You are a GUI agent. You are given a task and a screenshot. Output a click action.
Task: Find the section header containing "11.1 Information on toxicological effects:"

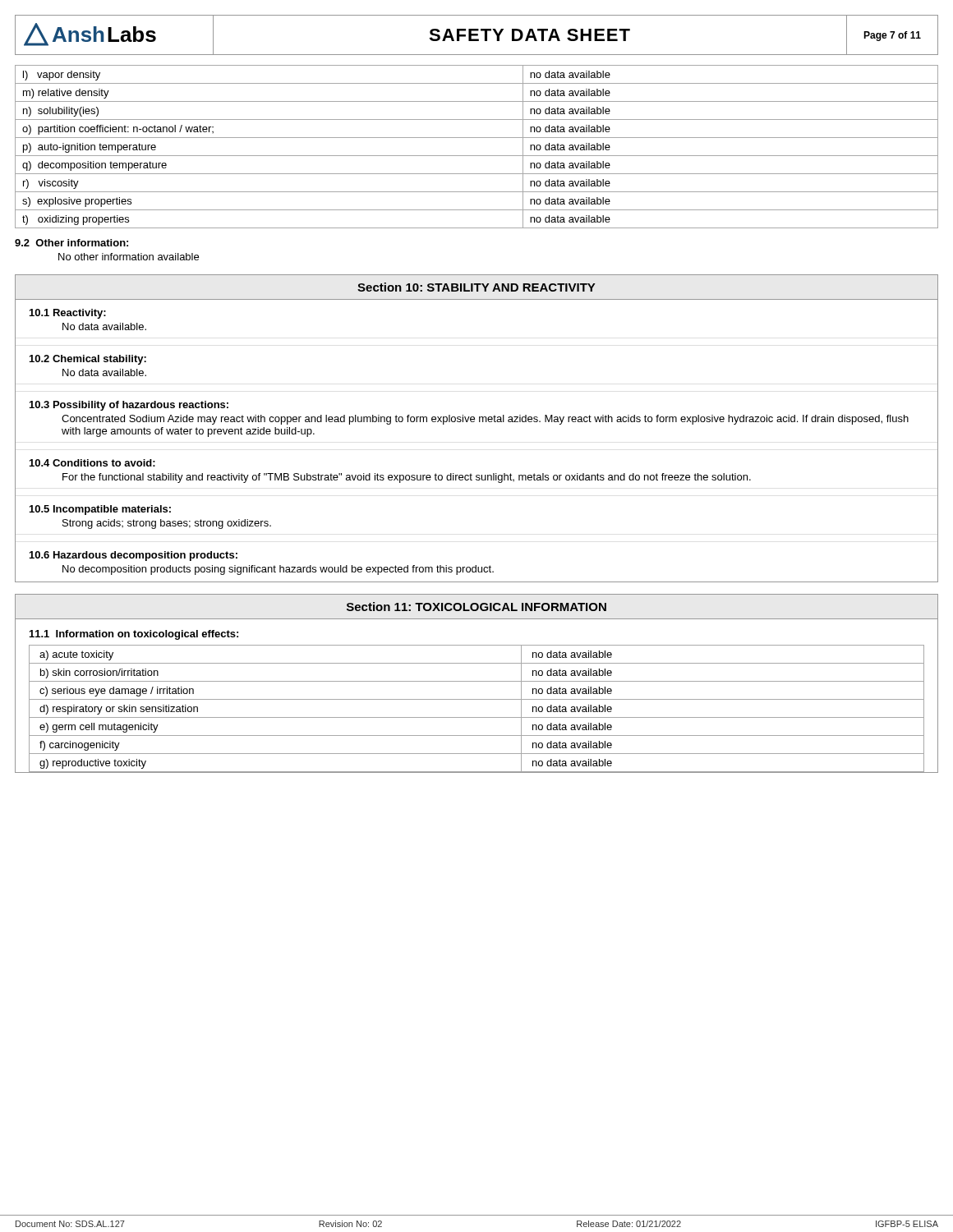134,634
